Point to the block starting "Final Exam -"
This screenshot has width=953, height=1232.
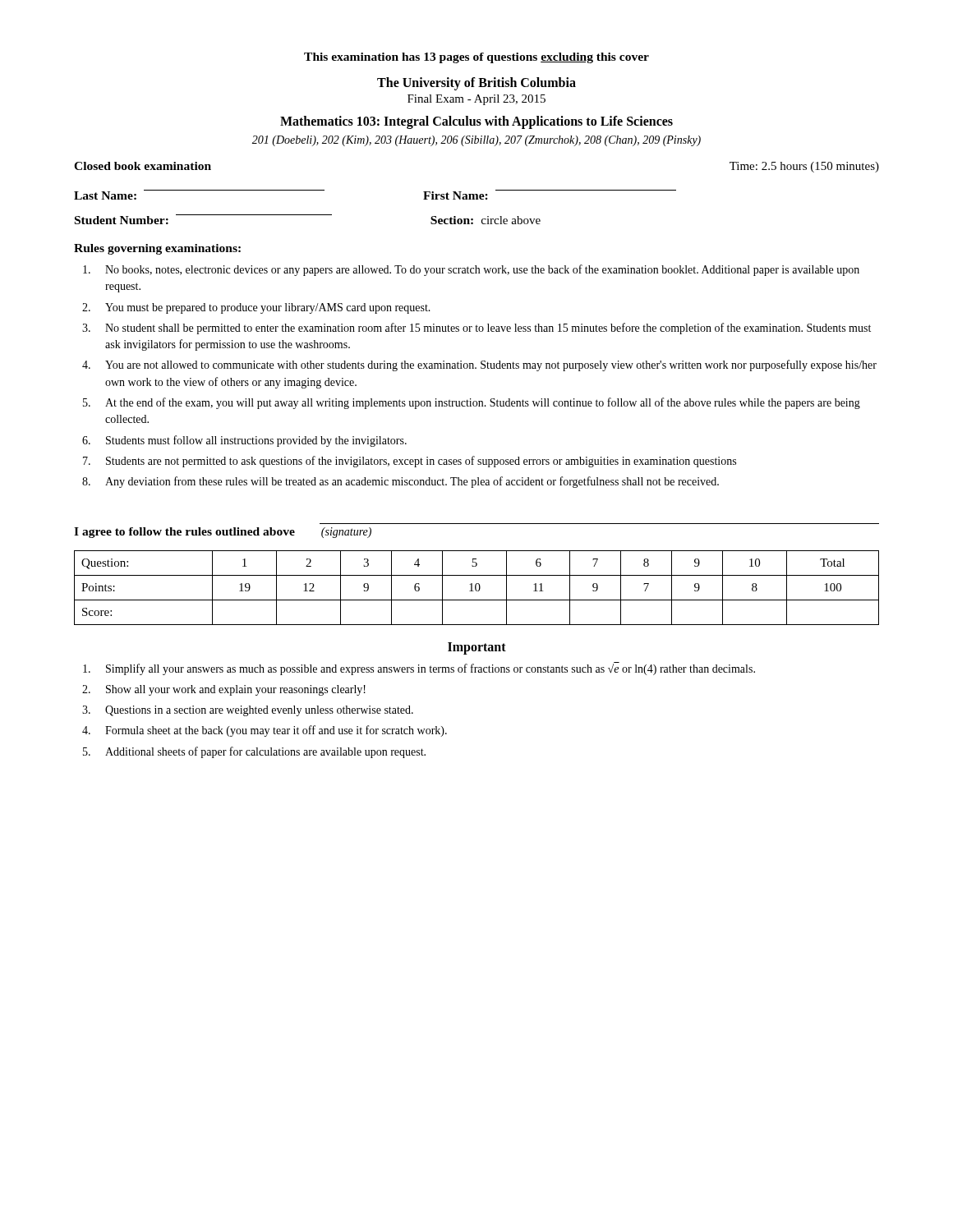pyautogui.click(x=476, y=99)
